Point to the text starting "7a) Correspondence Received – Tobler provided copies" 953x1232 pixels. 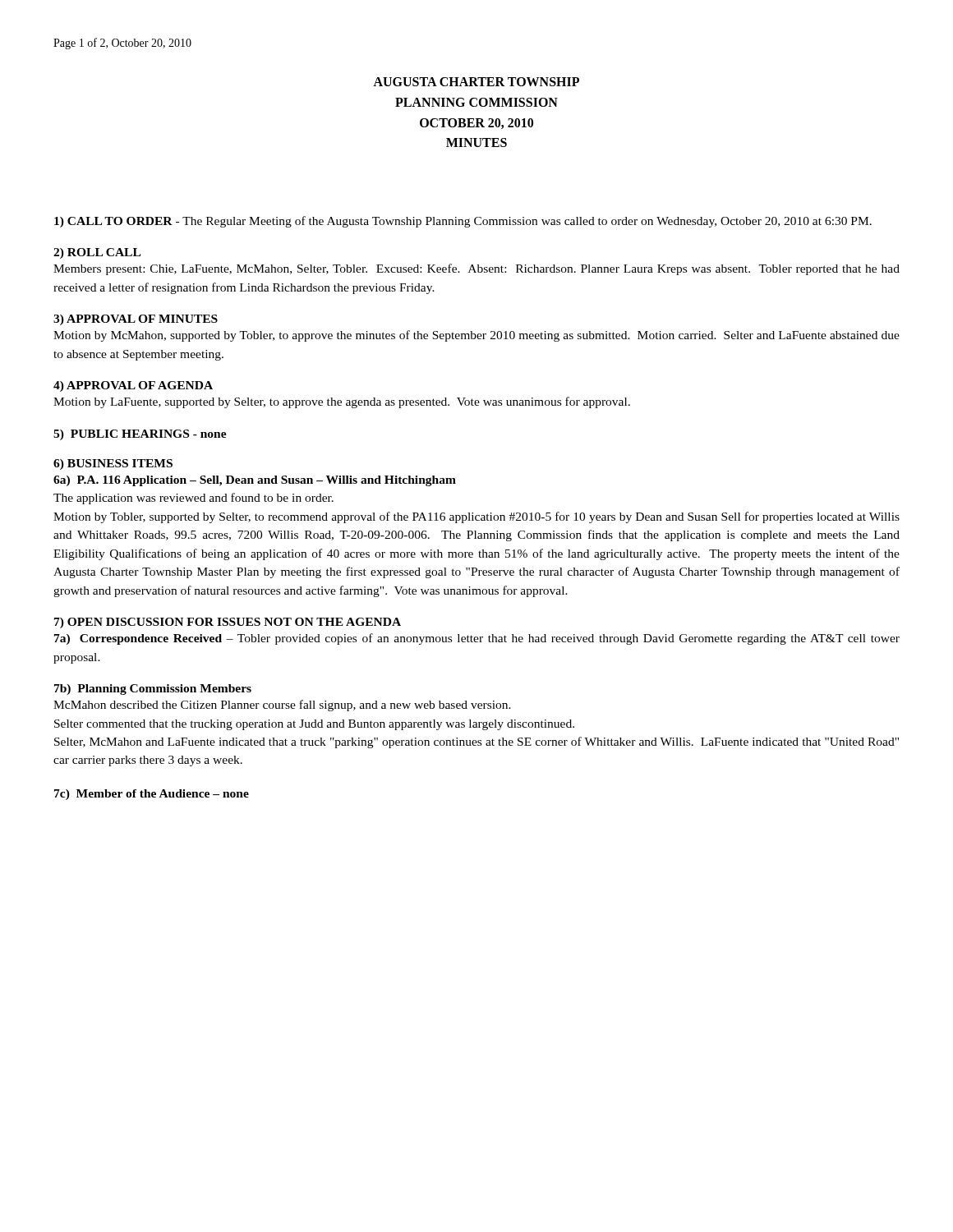tap(476, 647)
